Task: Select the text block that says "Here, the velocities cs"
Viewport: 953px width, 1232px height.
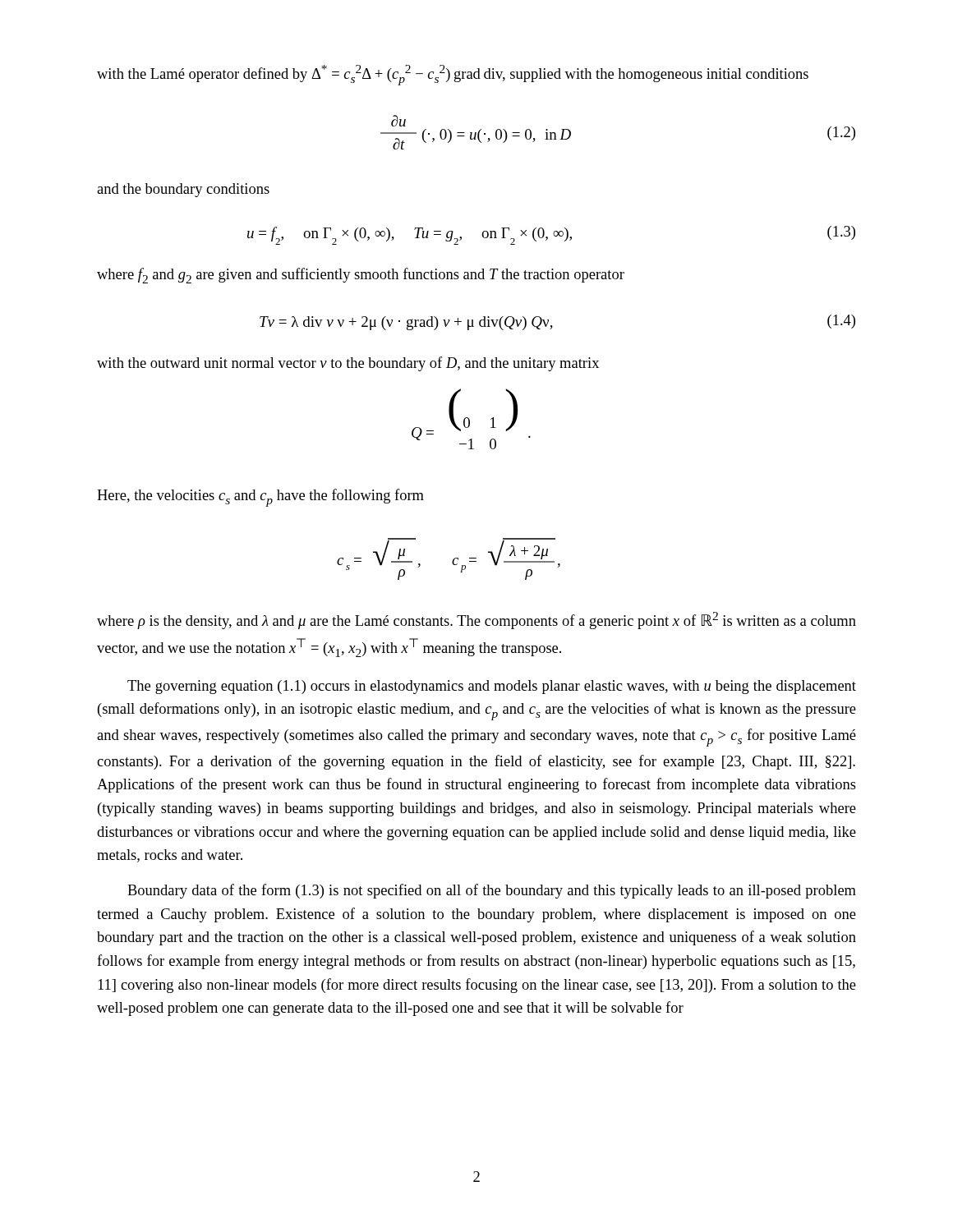Action: (x=260, y=496)
